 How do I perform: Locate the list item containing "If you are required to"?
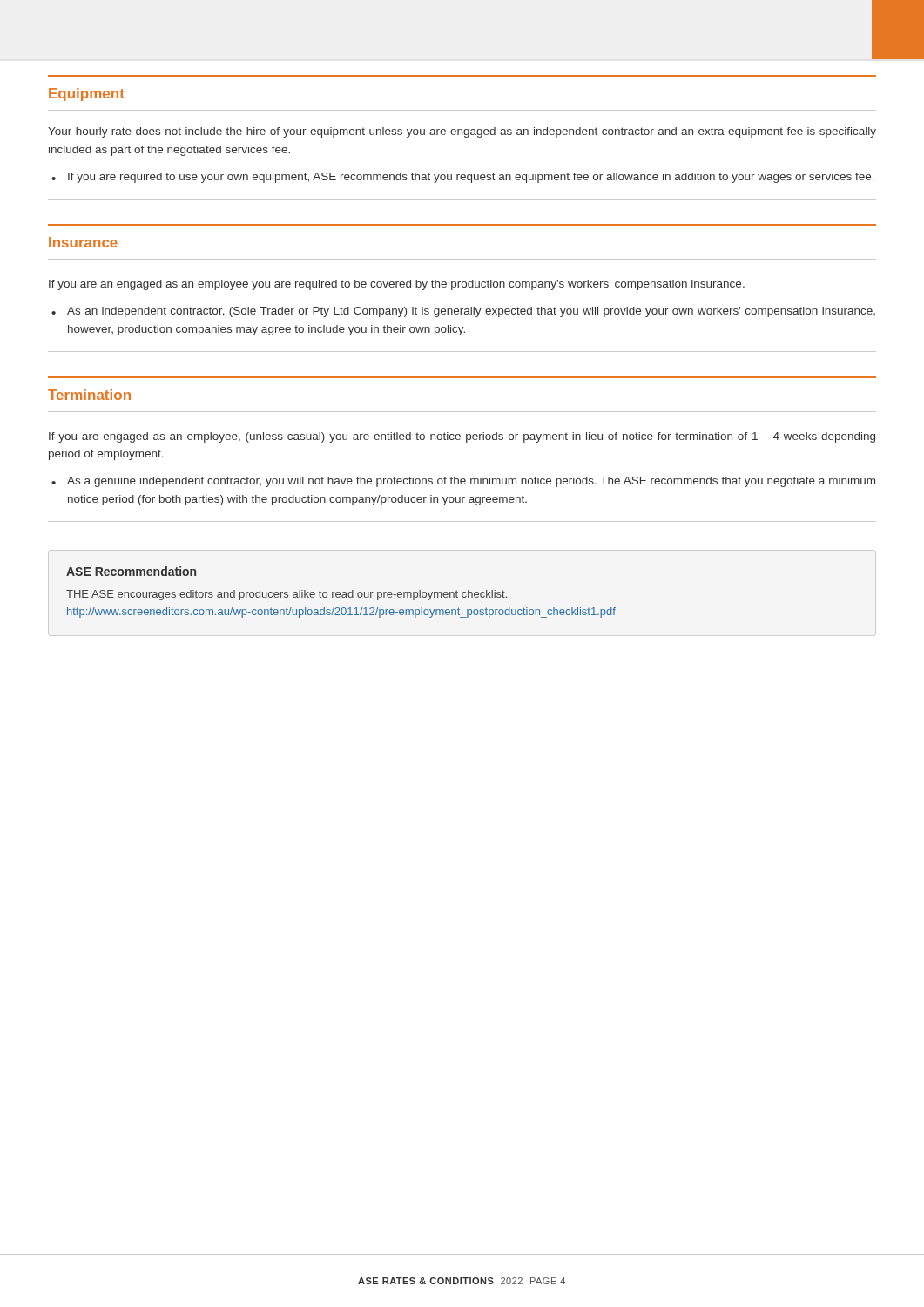click(x=471, y=176)
